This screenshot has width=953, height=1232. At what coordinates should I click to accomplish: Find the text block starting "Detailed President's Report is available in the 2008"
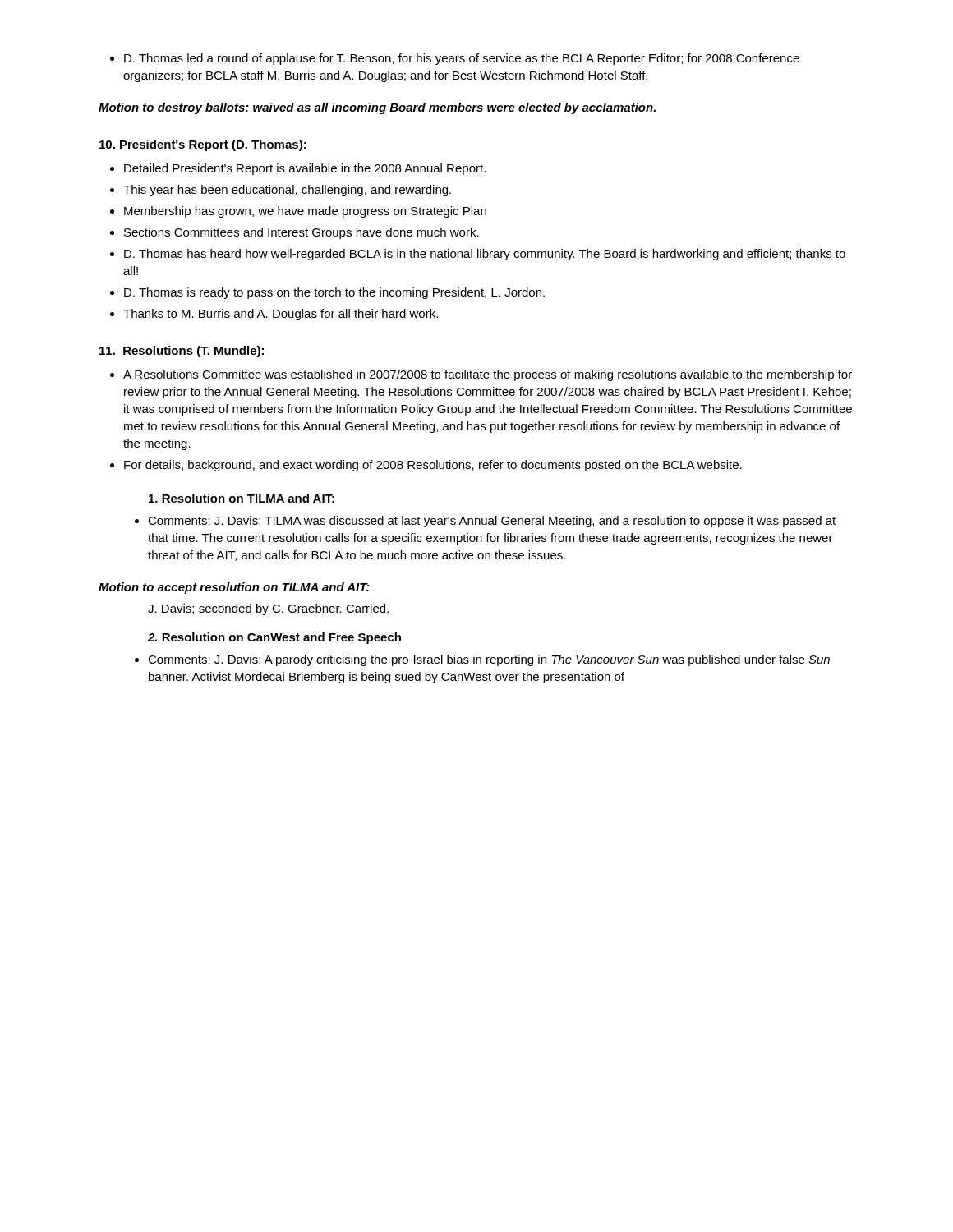(x=476, y=168)
